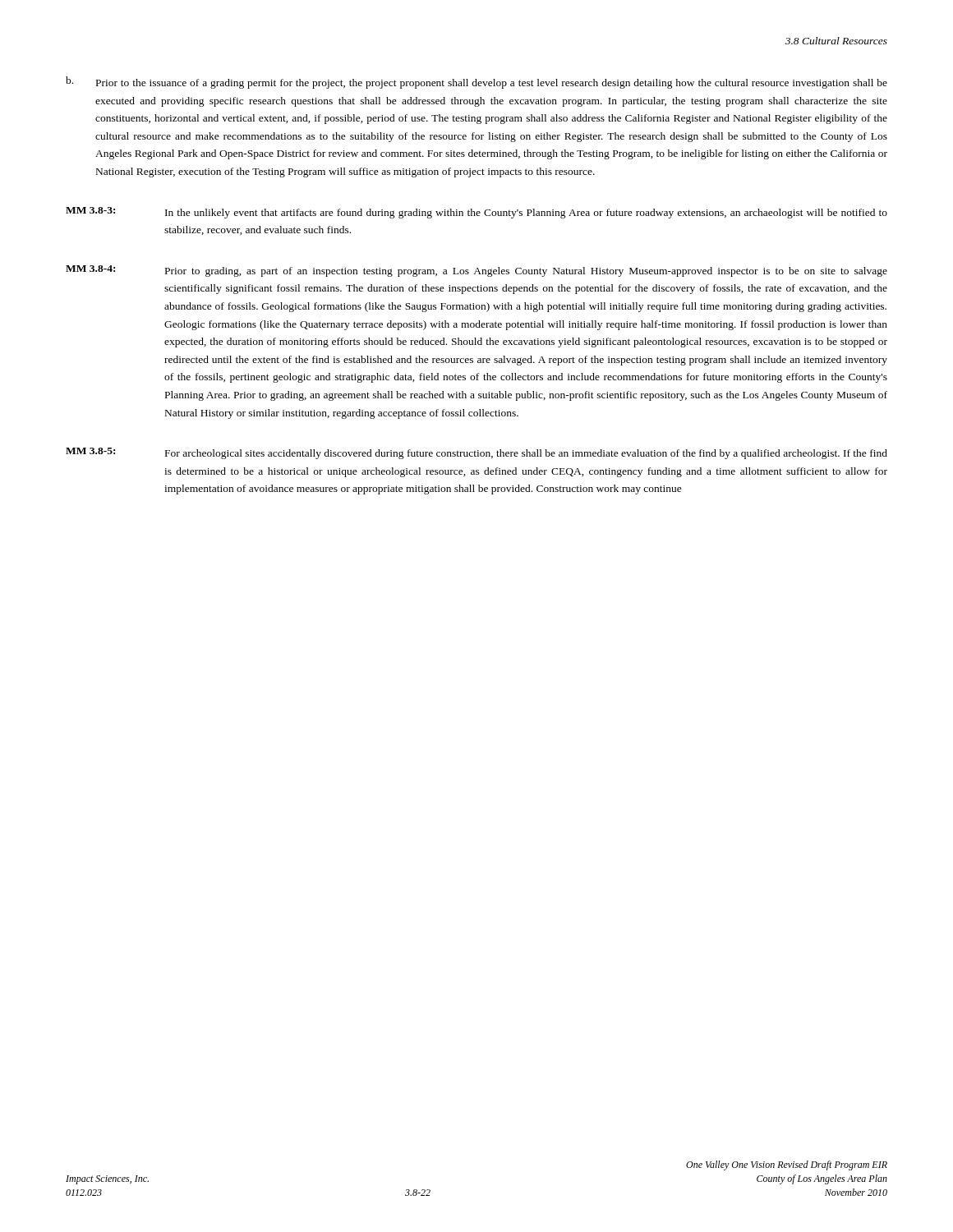Click on the element starting "MM 3.8-4: Prior to"

(476, 342)
